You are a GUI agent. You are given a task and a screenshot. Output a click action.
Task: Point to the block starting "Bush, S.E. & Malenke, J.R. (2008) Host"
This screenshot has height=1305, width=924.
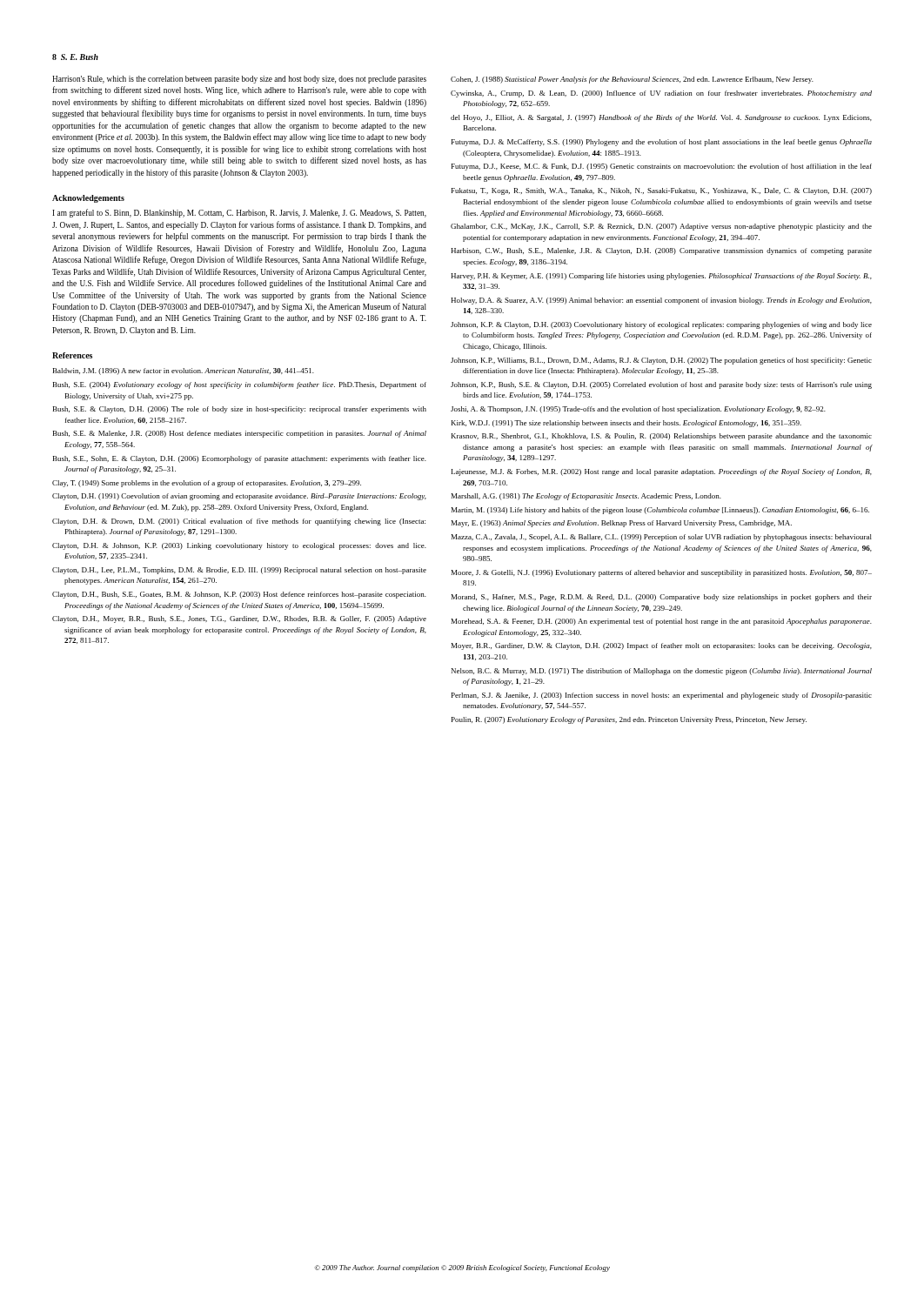coord(239,439)
